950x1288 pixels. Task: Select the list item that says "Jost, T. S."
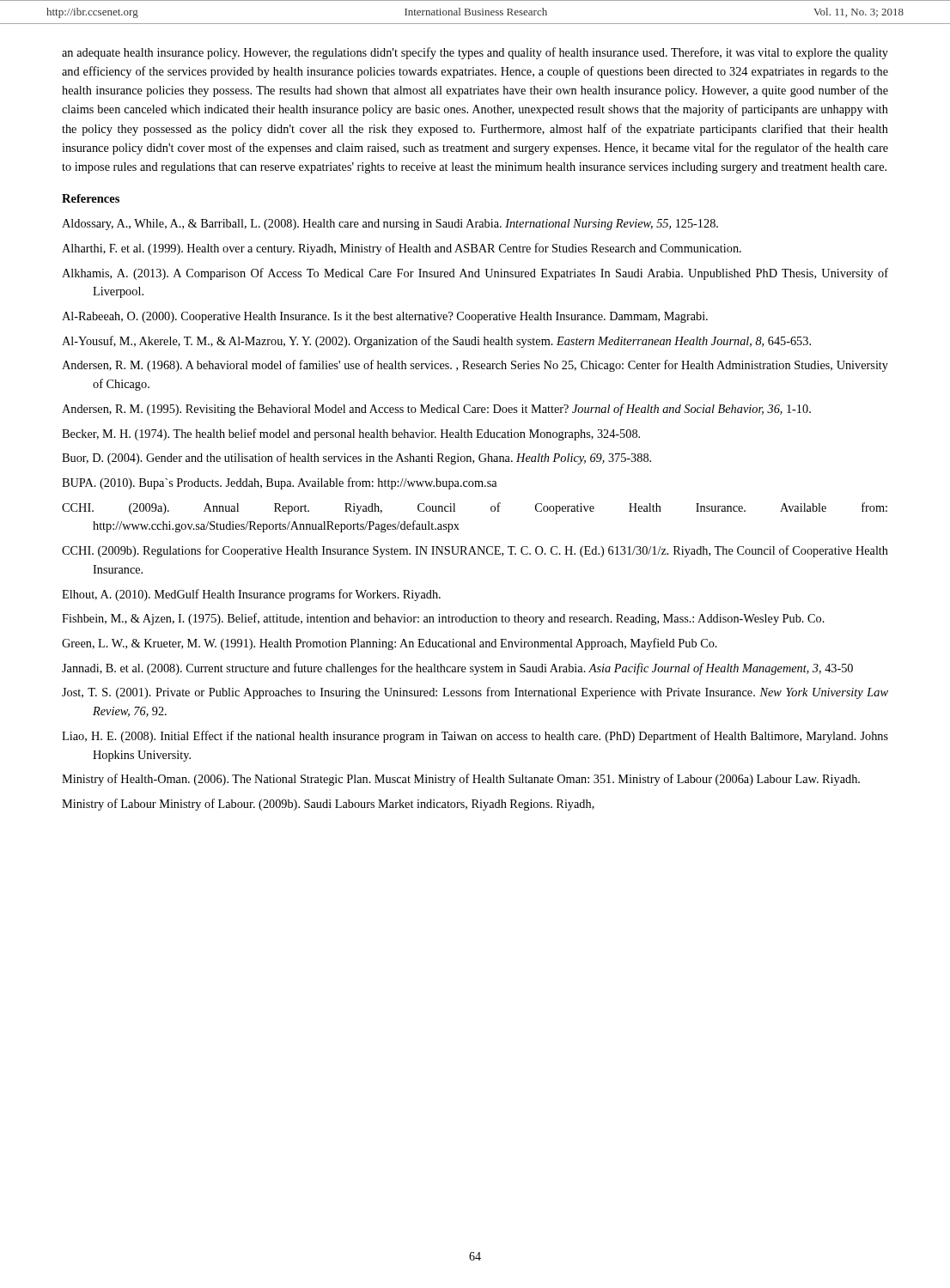click(475, 702)
